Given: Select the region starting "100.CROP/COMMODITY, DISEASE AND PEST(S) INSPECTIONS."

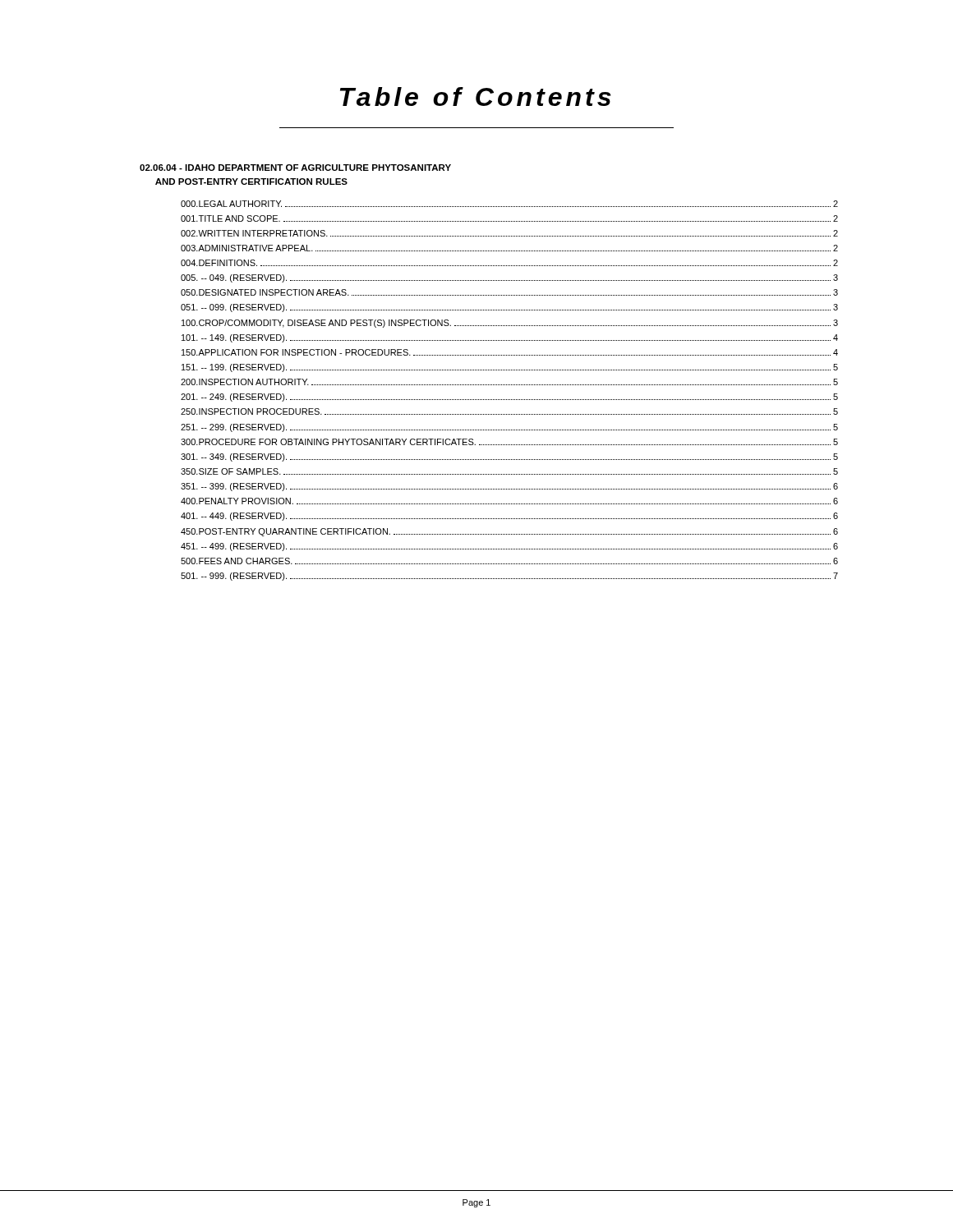Looking at the screenshot, I should click(509, 322).
